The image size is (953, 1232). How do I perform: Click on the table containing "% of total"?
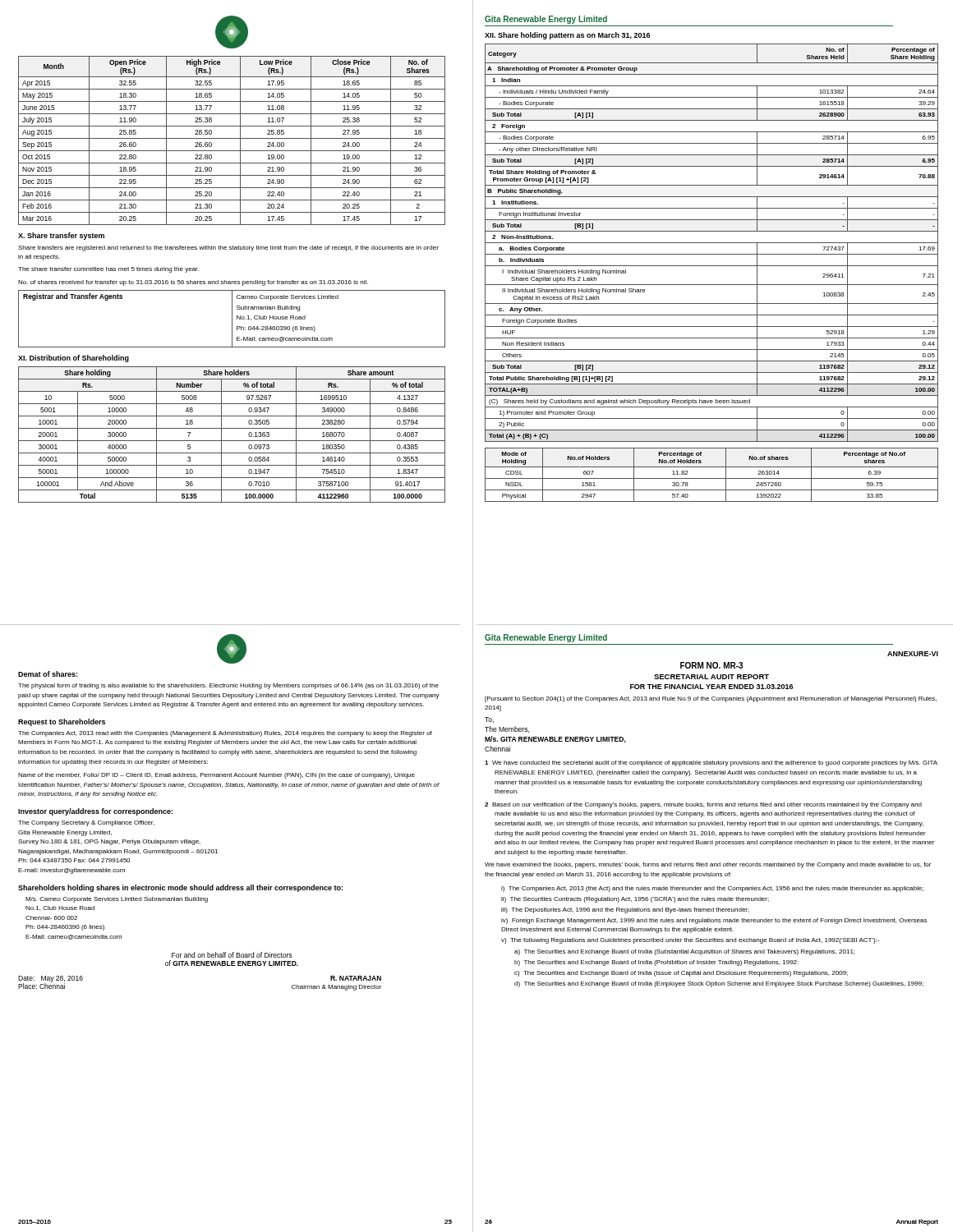[x=232, y=434]
